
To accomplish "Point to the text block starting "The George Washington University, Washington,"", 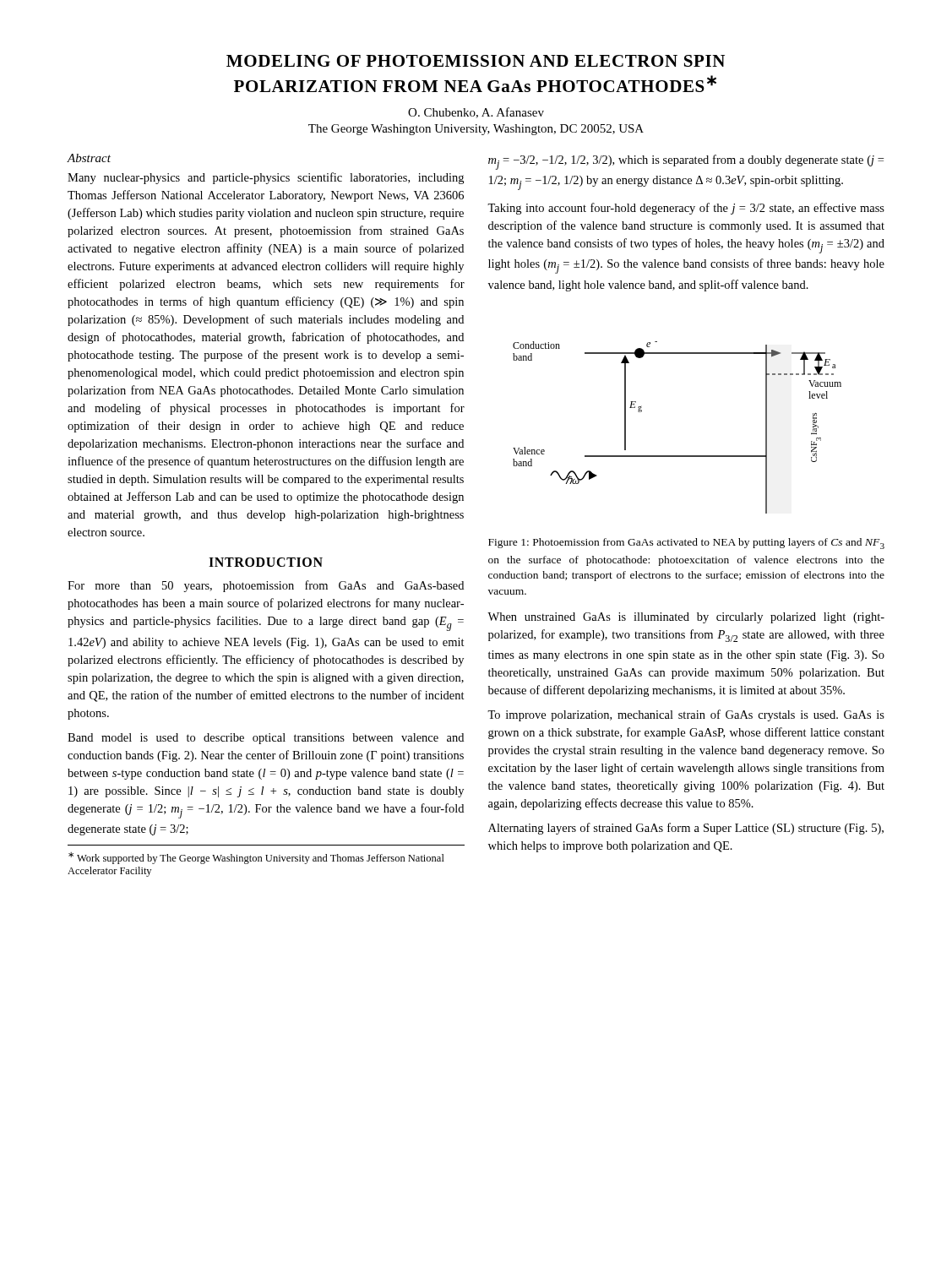I will 476,128.
